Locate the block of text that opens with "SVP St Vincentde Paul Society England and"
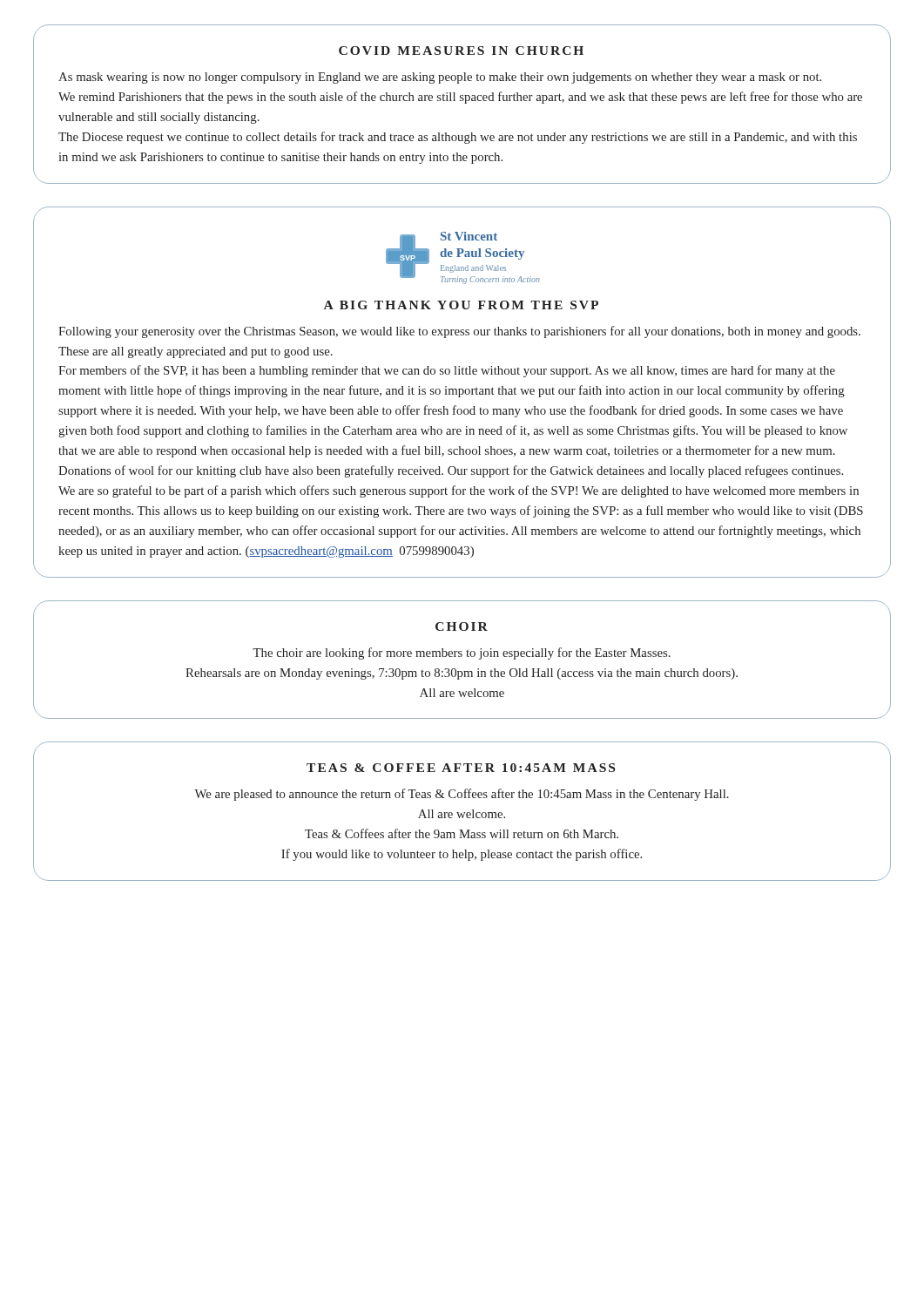This screenshot has width=924, height=1307. point(462,394)
